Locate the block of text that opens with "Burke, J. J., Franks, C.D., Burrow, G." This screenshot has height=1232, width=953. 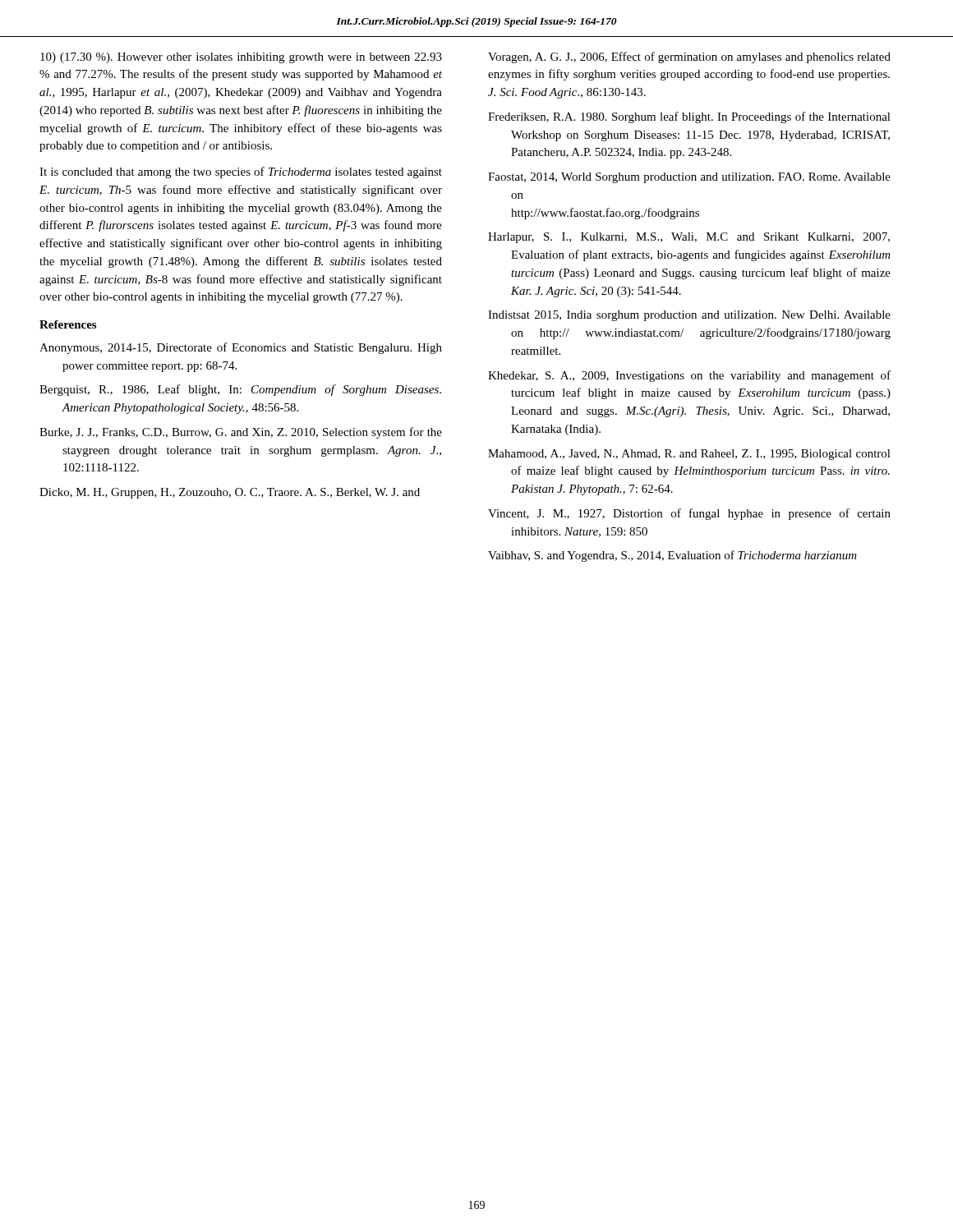coord(241,450)
